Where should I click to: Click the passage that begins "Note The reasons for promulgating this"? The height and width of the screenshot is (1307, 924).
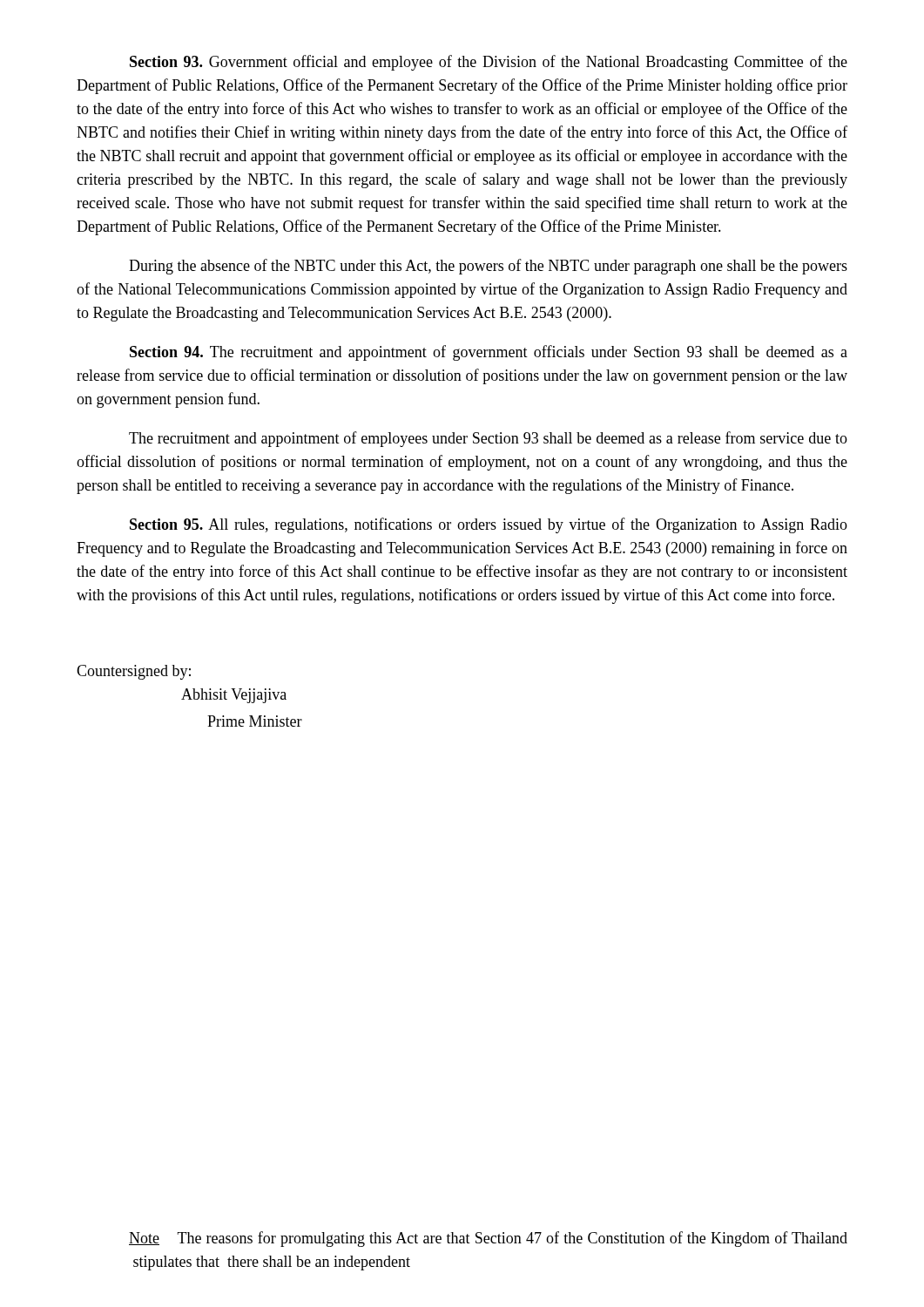[462, 1250]
